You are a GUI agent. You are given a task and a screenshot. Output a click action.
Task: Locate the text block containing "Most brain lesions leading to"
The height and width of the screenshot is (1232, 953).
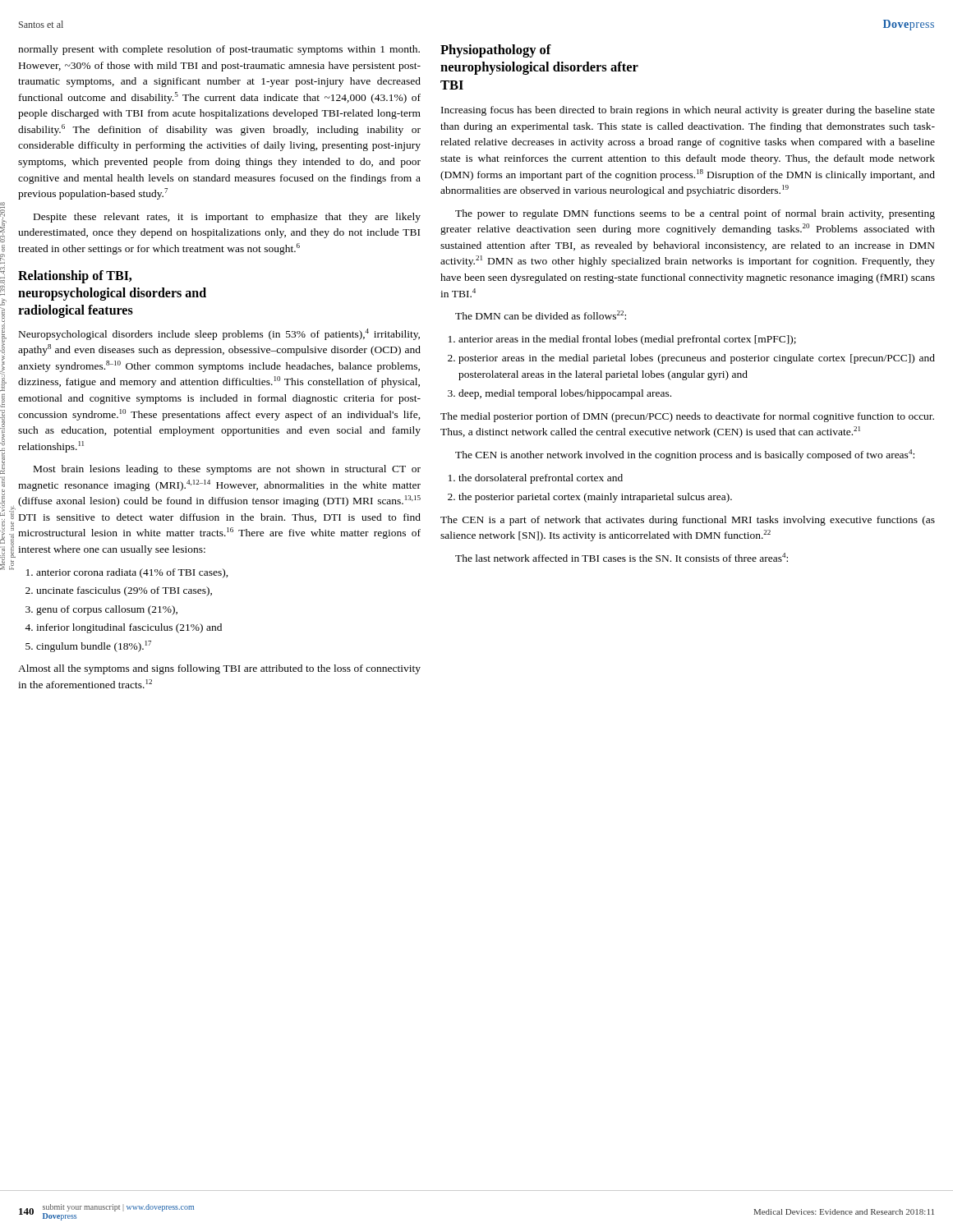[219, 509]
